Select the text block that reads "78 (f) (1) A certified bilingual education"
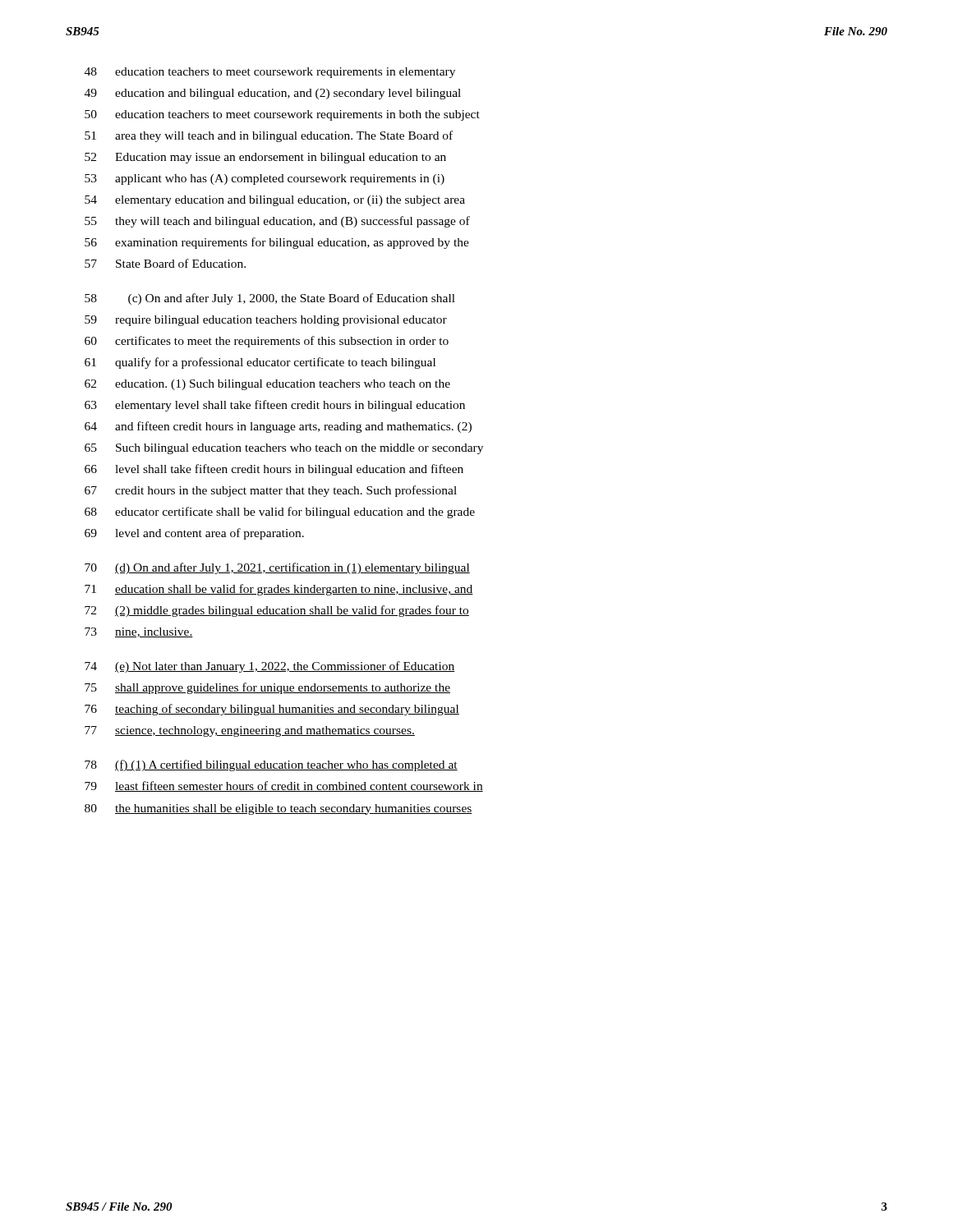 pos(476,786)
